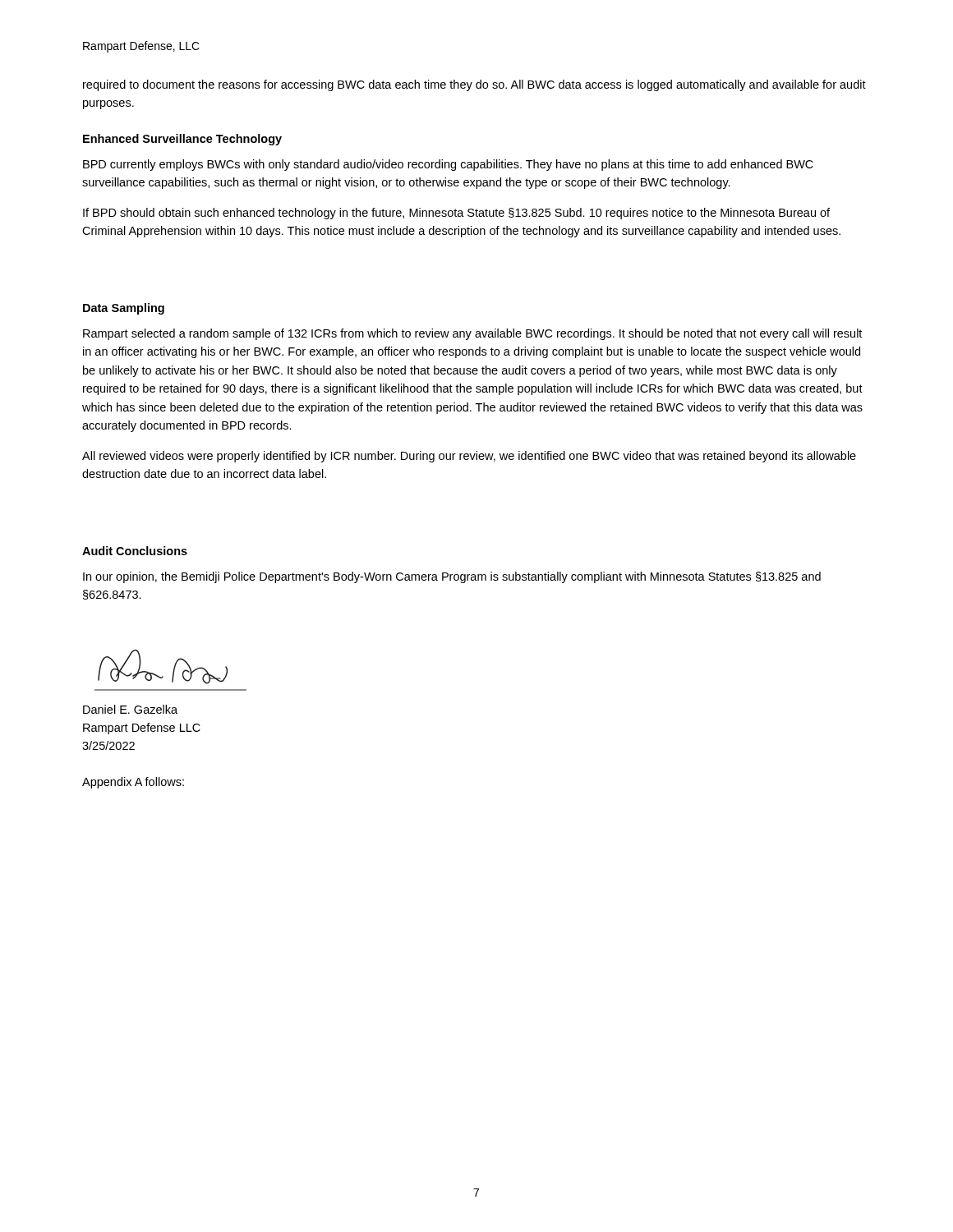Locate the passage starting "Data Sampling"

pos(124,308)
